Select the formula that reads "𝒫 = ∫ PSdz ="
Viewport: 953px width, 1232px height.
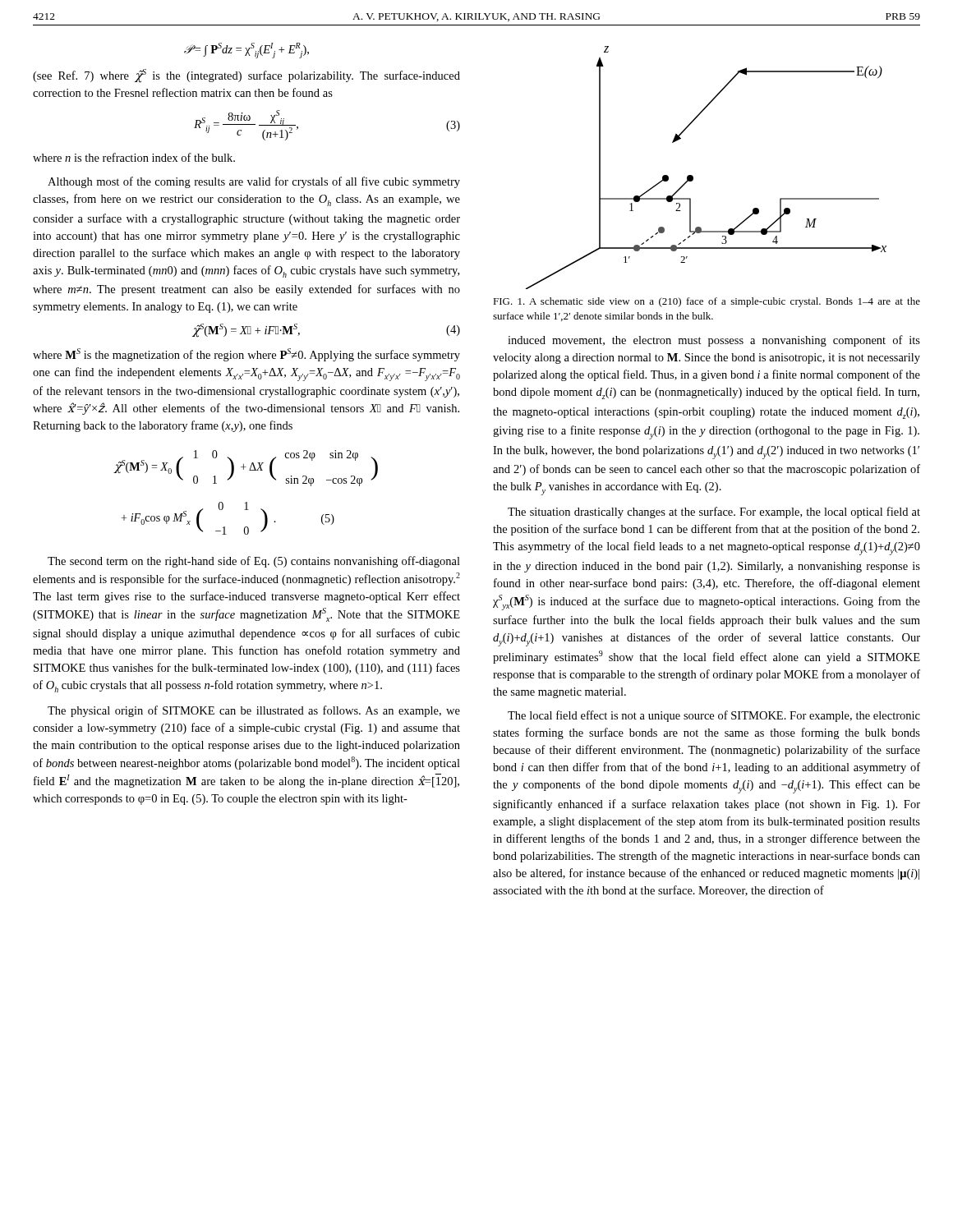pos(246,50)
